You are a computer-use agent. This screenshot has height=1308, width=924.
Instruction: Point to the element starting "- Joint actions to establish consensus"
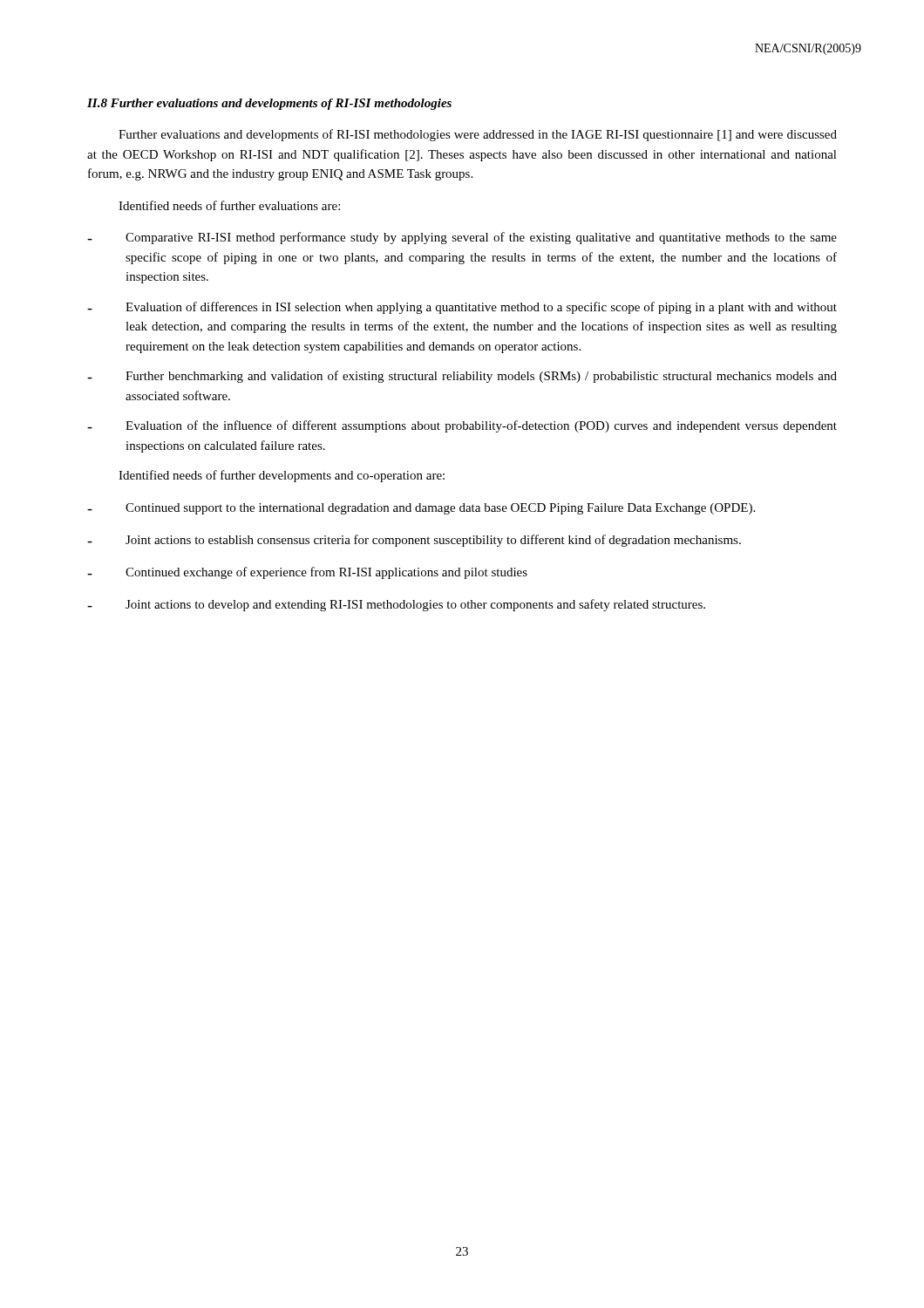[462, 541]
